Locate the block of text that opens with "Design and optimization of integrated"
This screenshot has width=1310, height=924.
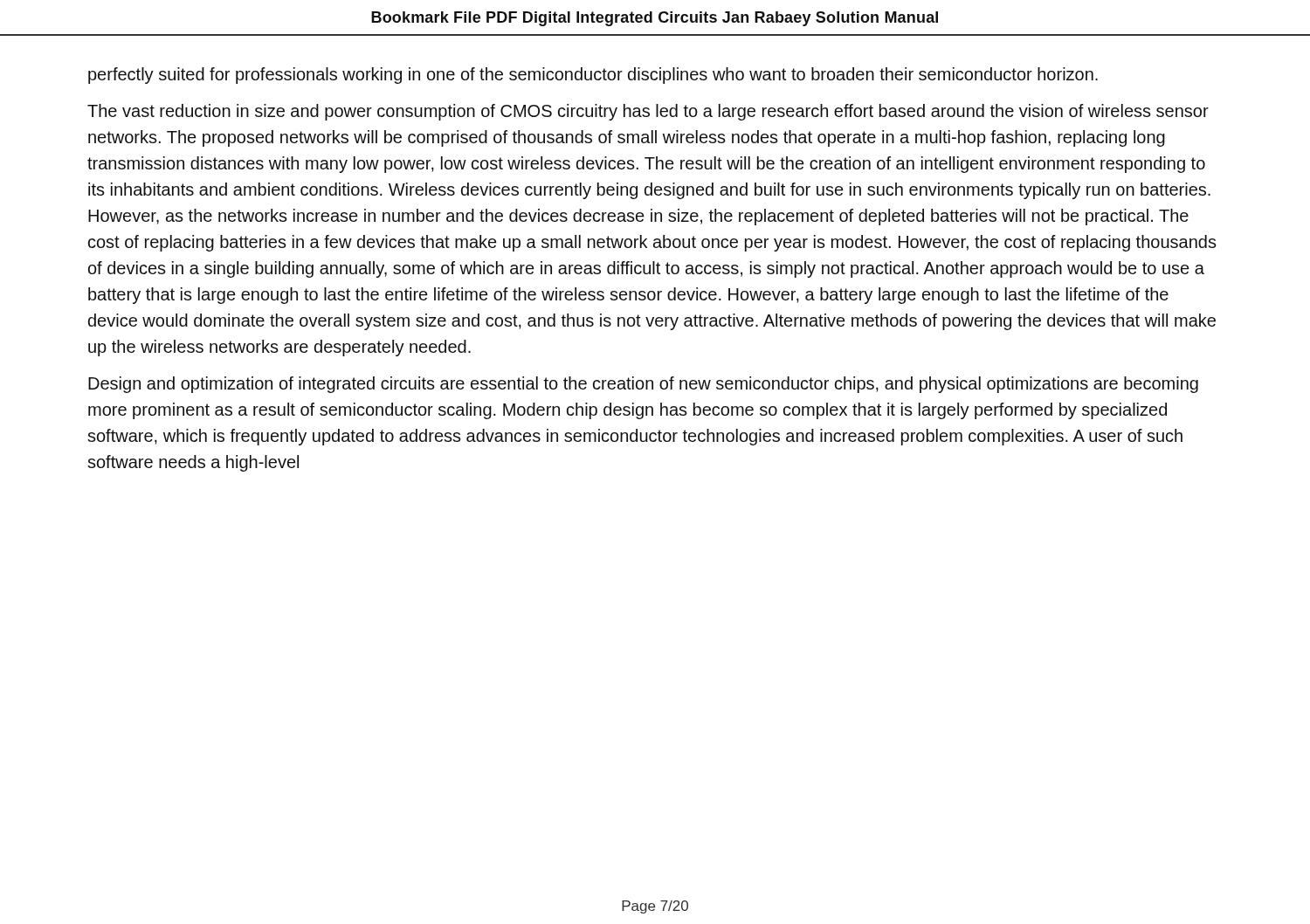[x=655, y=423]
